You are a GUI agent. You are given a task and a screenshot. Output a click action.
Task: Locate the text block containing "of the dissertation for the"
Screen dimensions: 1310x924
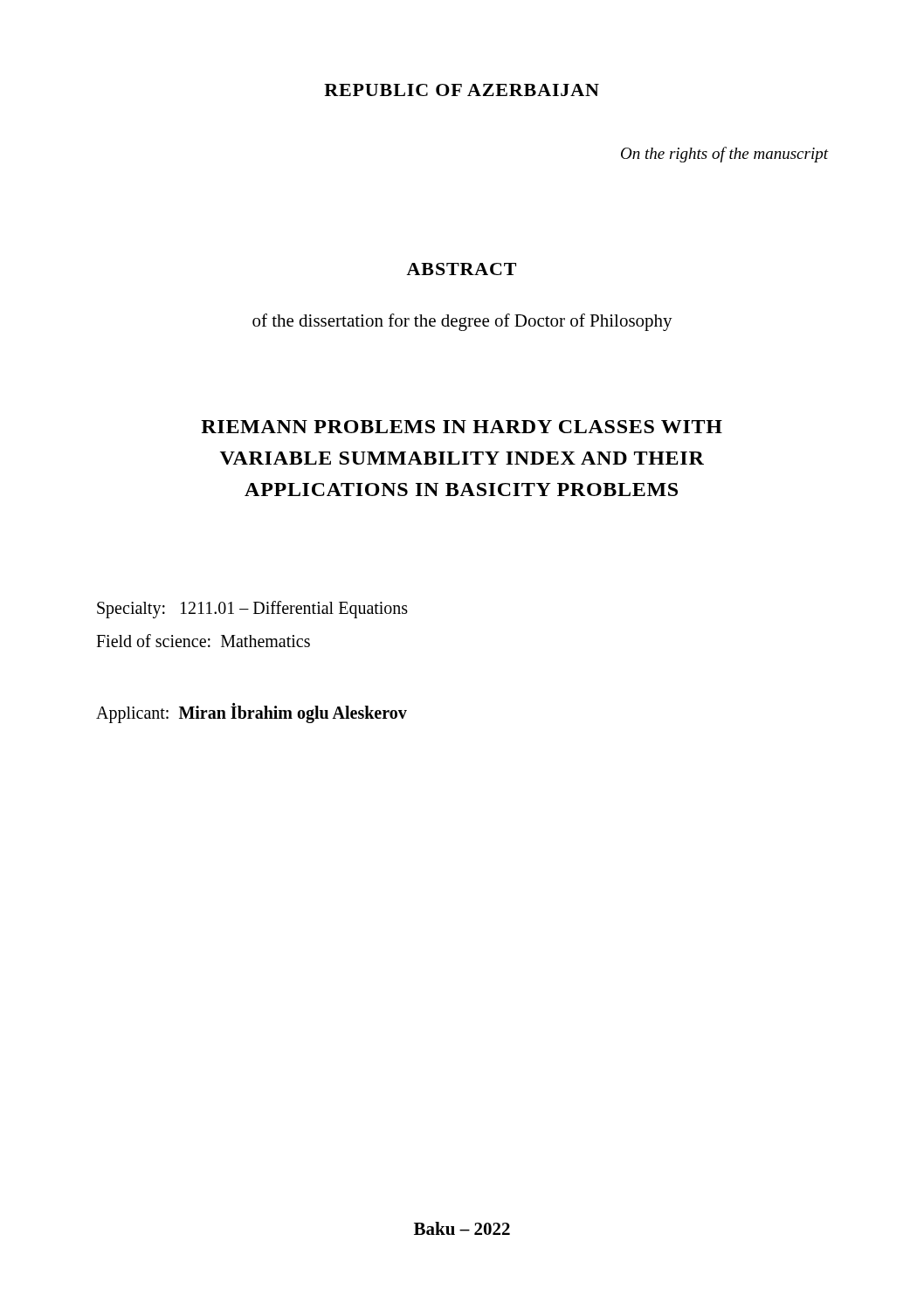462,321
